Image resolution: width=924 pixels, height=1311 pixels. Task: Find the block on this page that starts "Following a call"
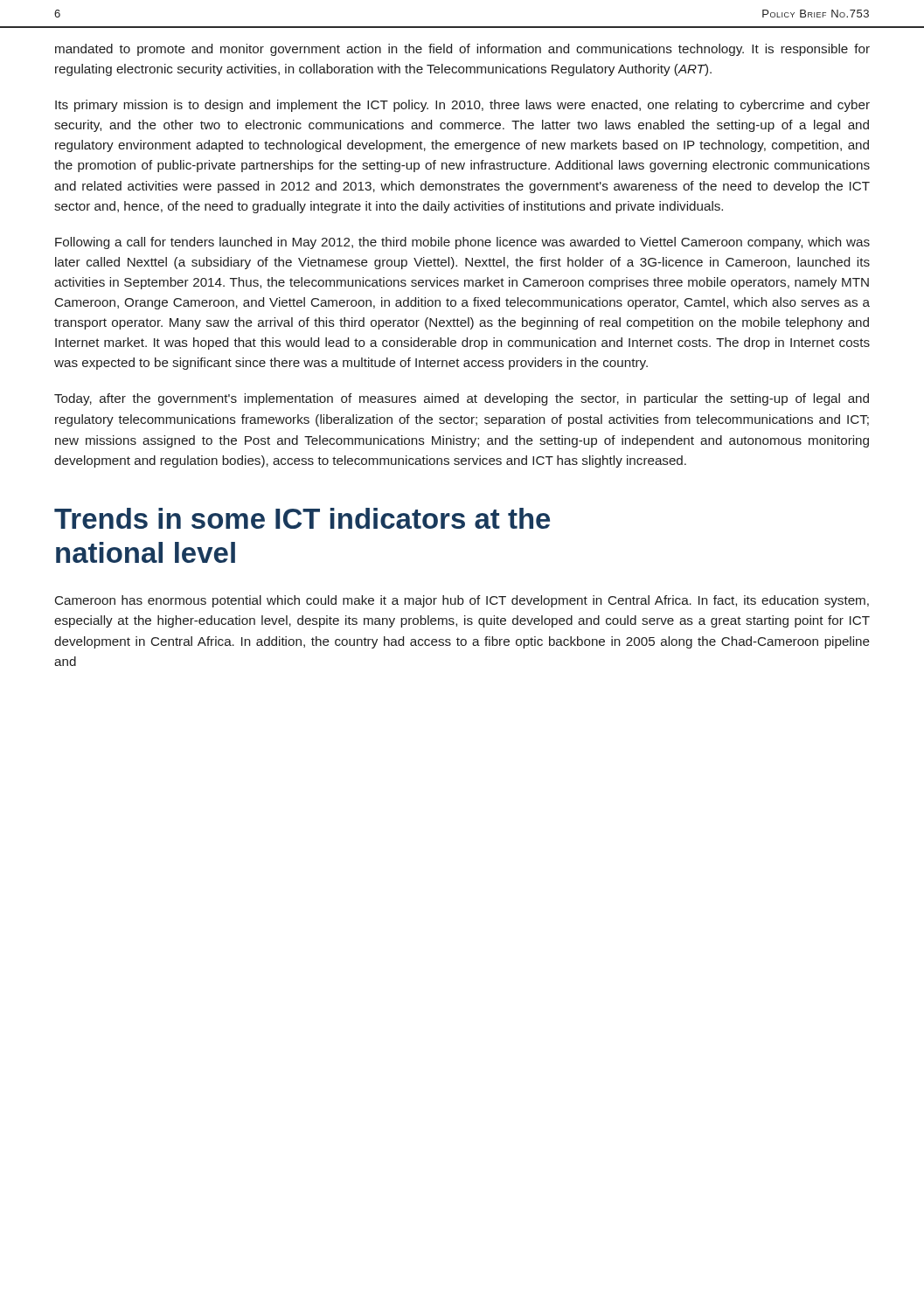(462, 302)
